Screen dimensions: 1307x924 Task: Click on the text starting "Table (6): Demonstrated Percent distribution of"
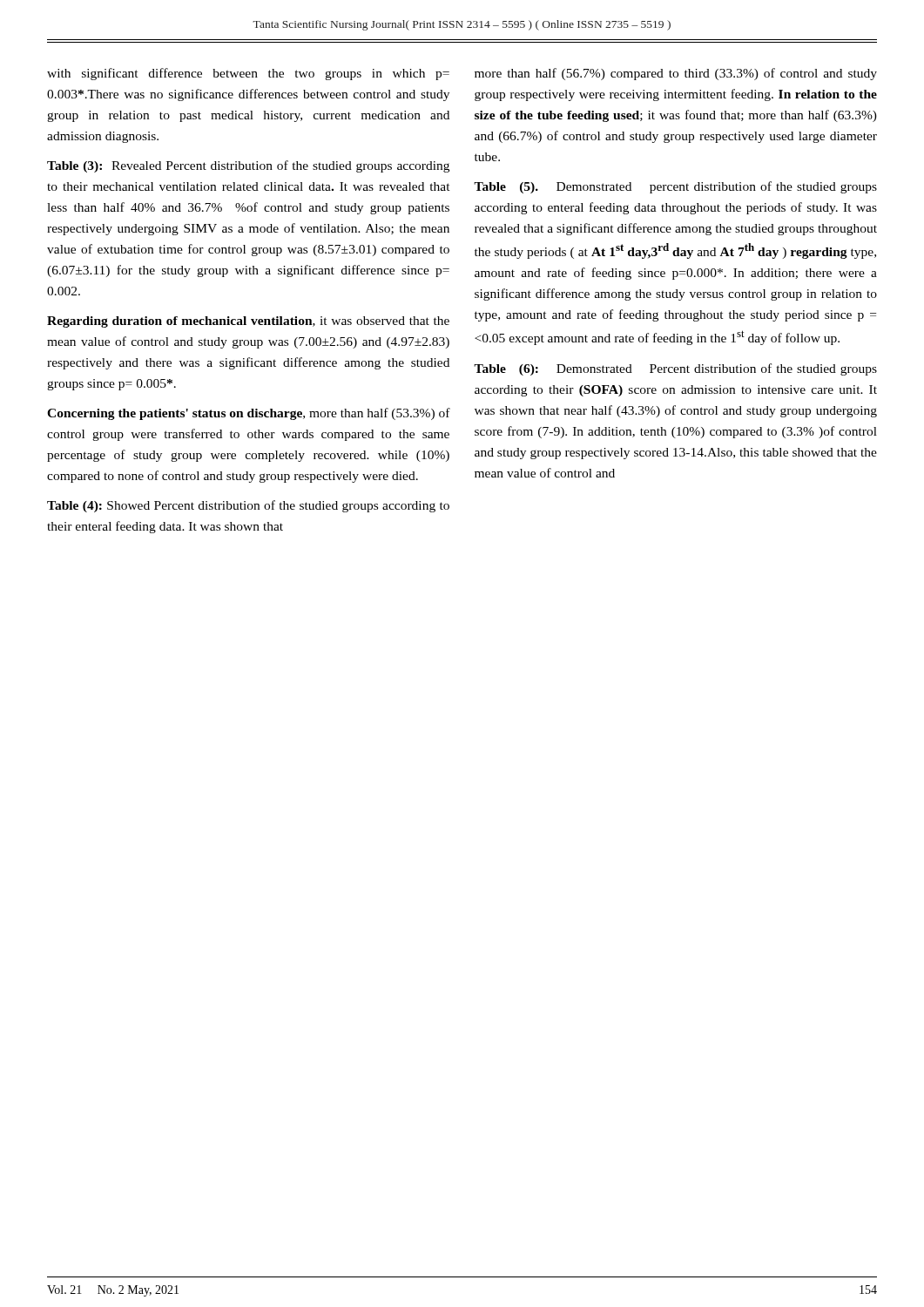tap(676, 420)
